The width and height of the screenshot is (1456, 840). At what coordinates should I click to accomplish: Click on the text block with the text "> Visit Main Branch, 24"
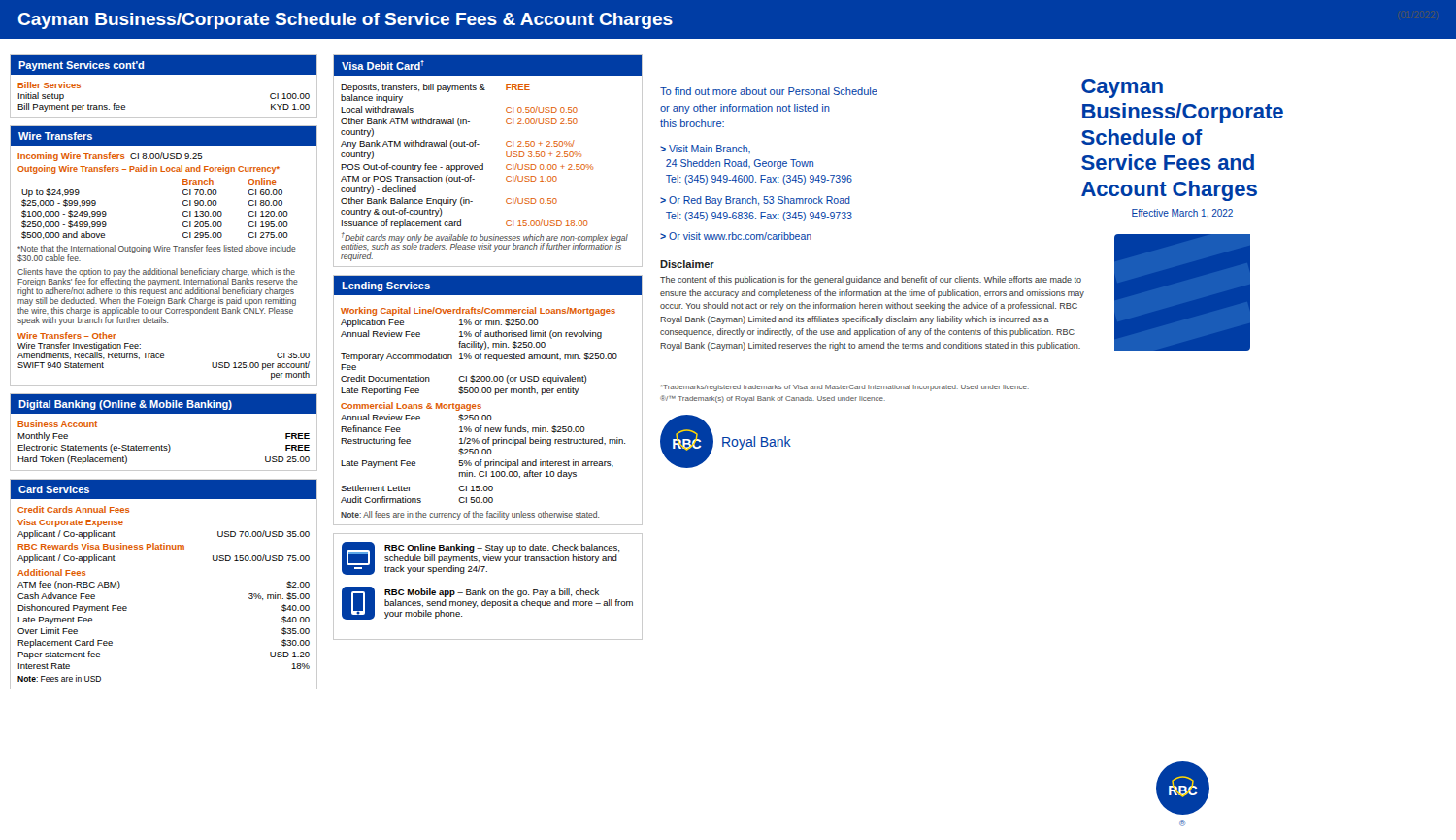(756, 163)
